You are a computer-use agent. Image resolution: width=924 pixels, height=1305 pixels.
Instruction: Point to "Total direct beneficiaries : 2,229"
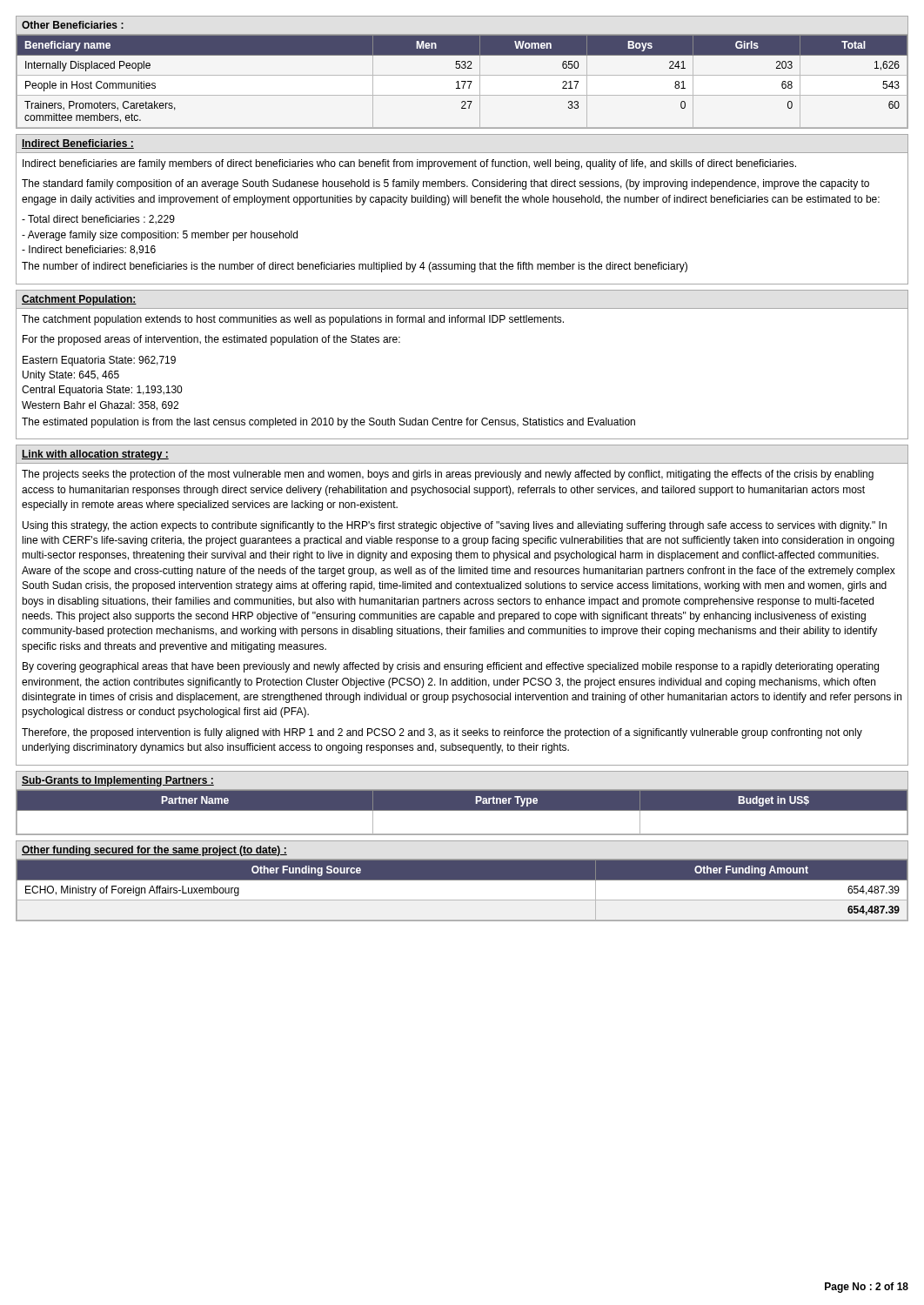click(x=98, y=219)
